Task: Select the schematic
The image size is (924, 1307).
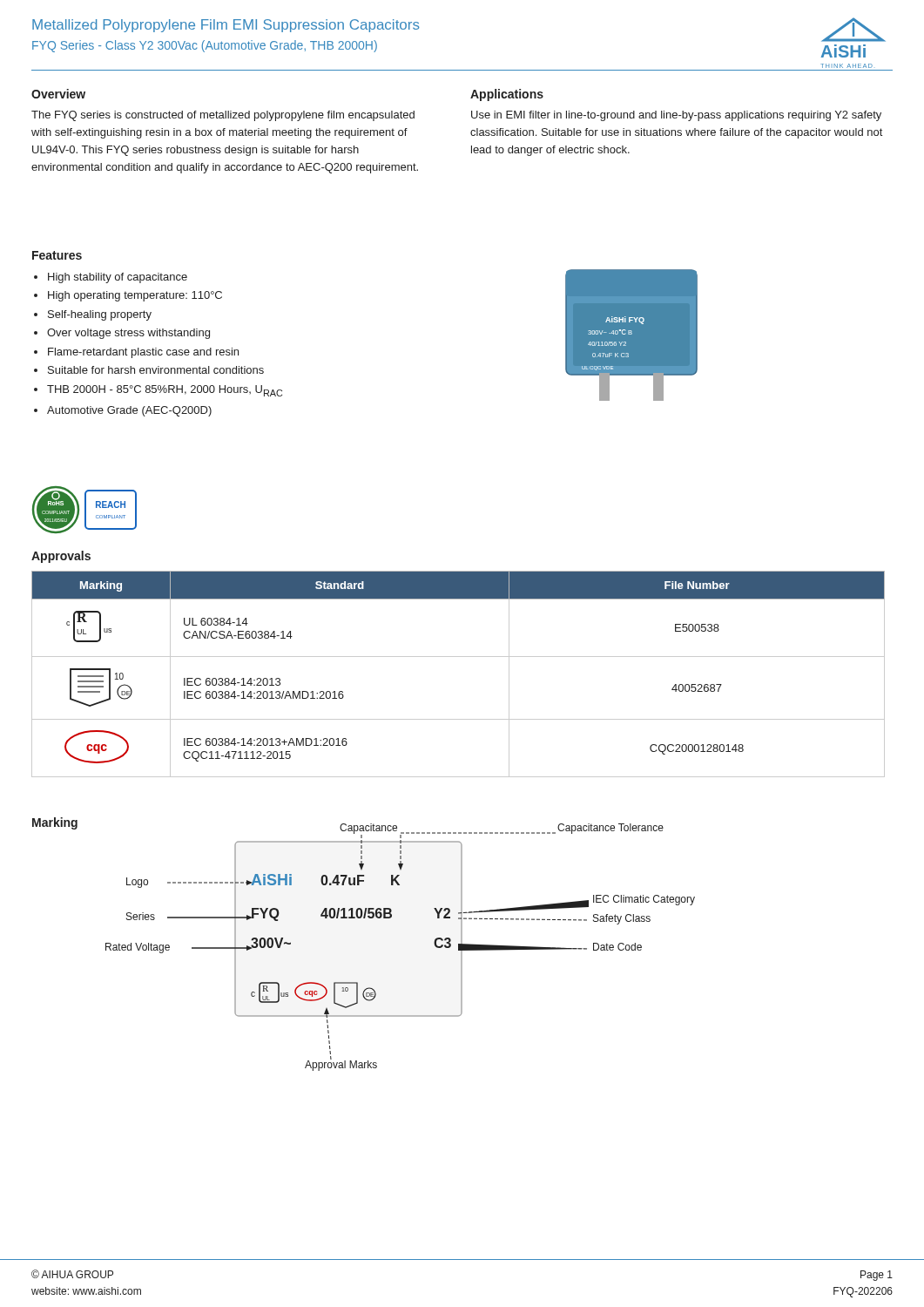Action: pos(496,964)
